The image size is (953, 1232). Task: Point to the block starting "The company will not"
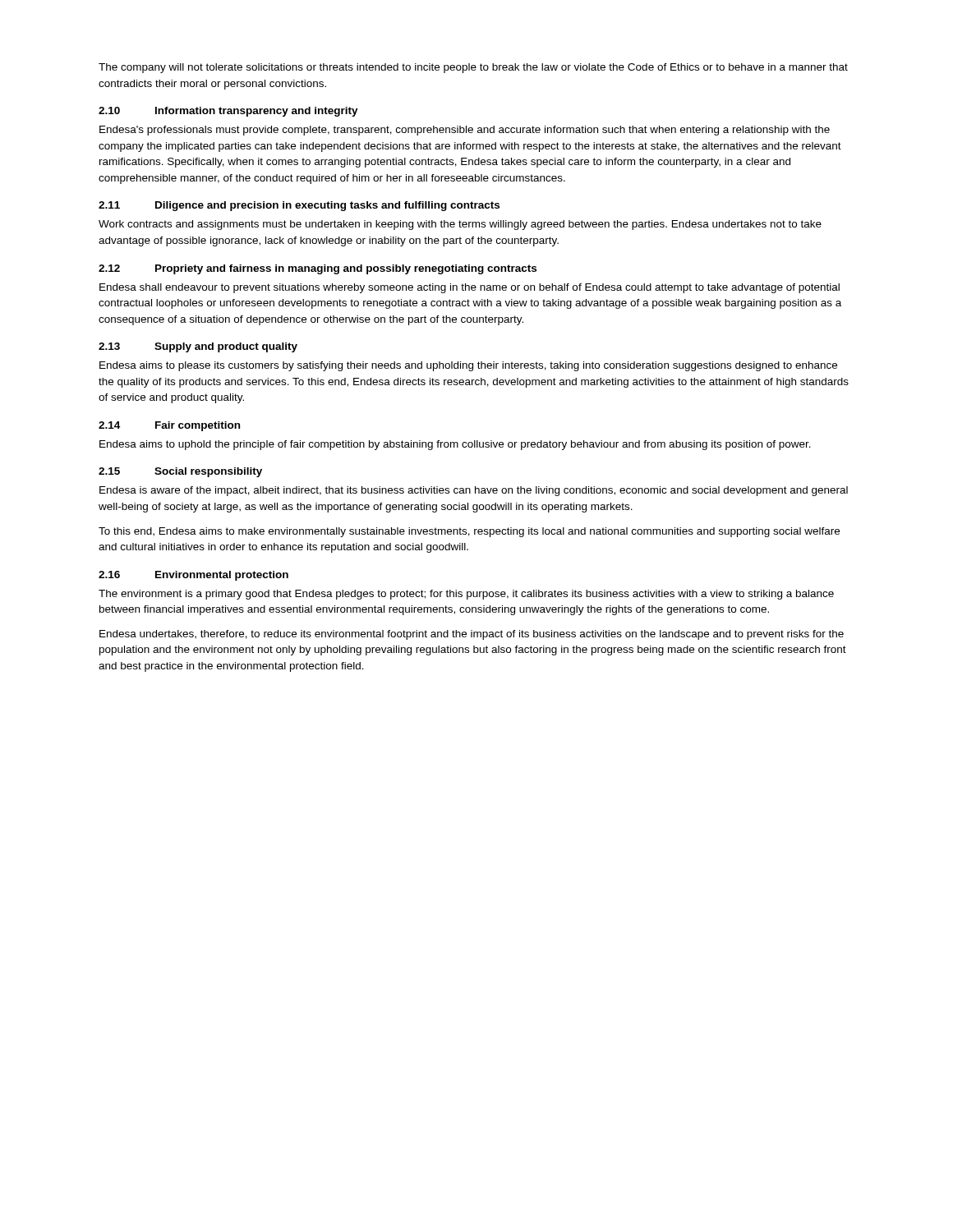click(x=473, y=75)
